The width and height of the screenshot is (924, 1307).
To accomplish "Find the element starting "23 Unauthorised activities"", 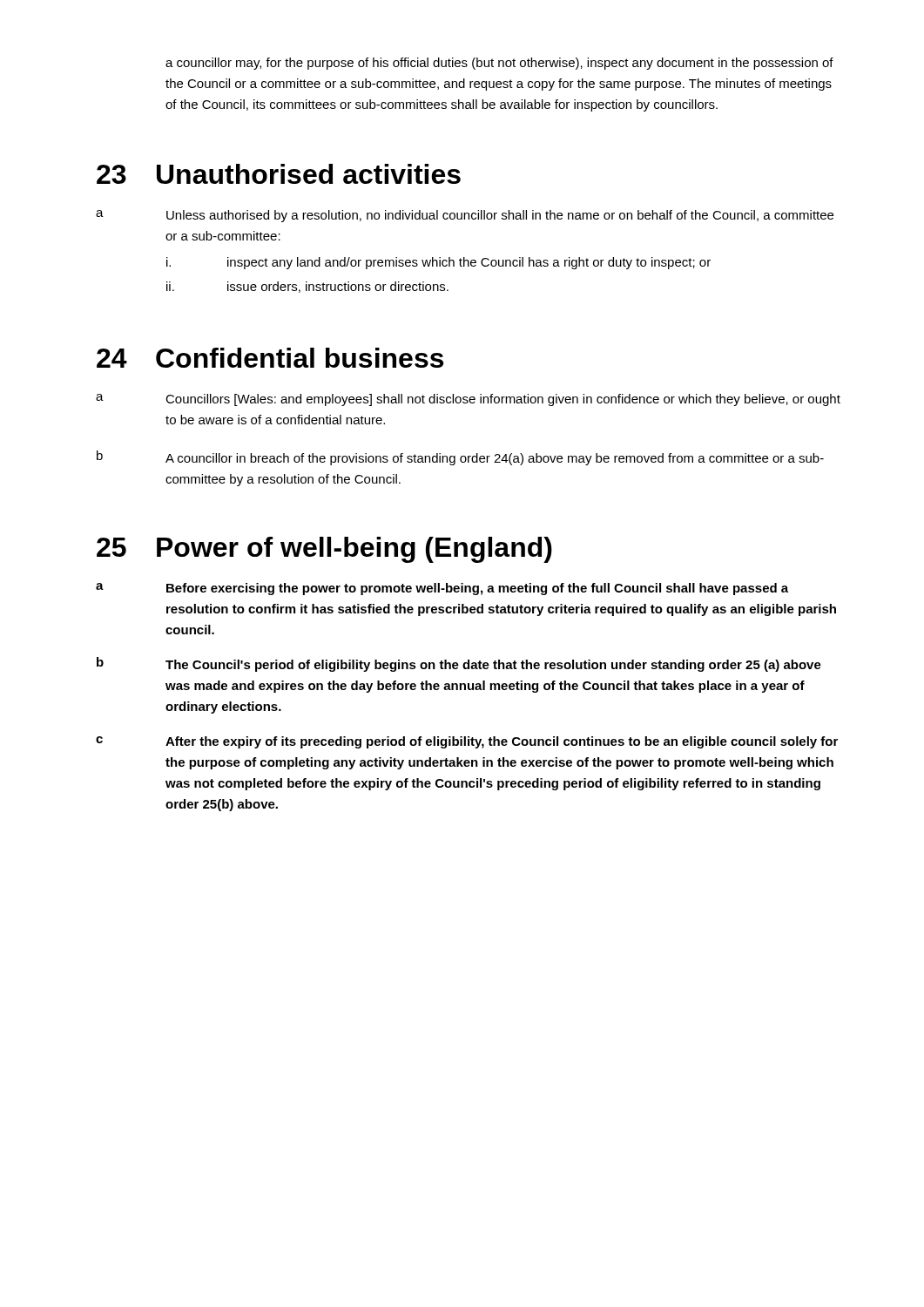I will (x=279, y=175).
